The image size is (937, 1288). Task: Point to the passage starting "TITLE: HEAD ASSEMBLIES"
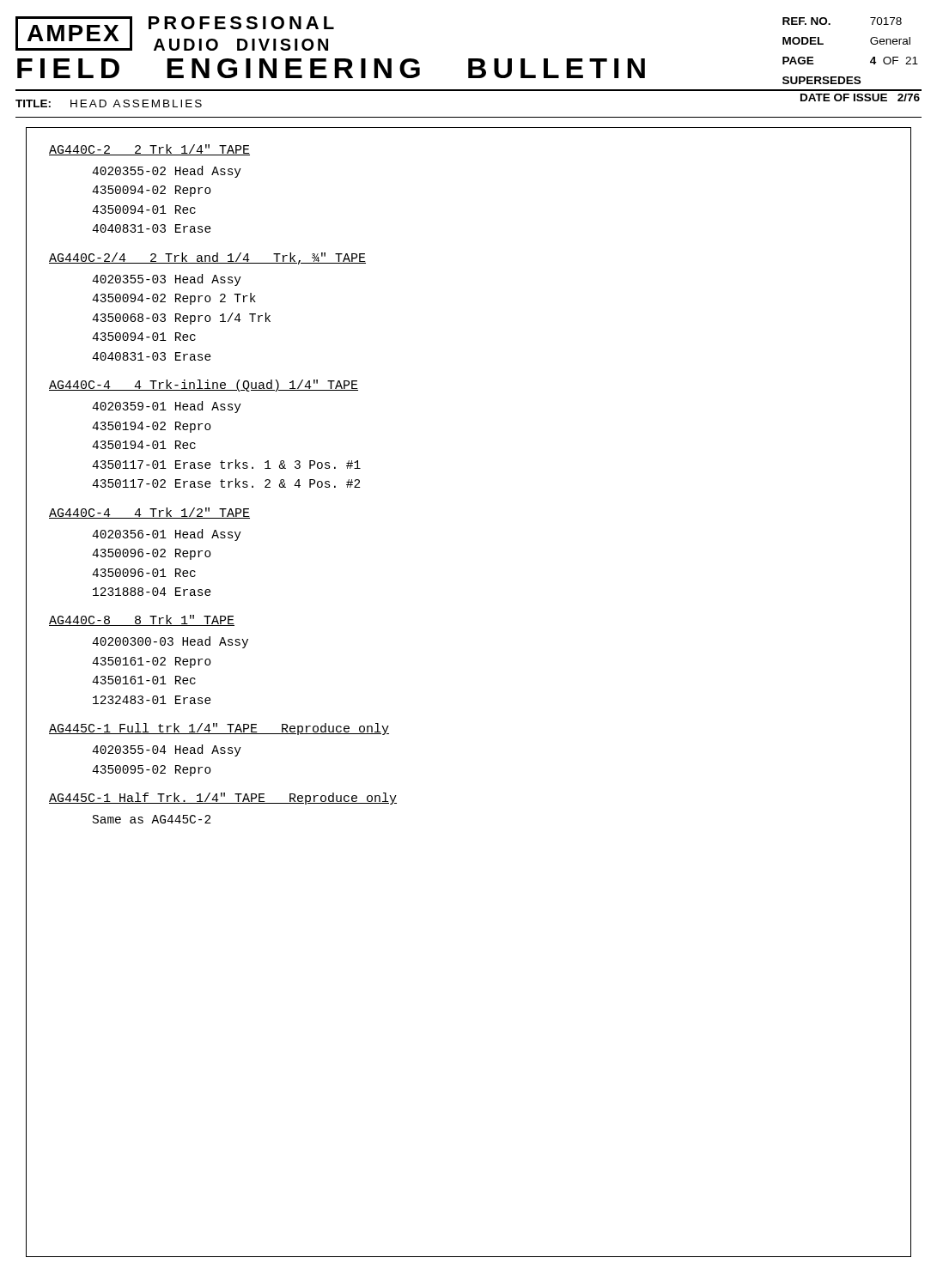(x=110, y=104)
